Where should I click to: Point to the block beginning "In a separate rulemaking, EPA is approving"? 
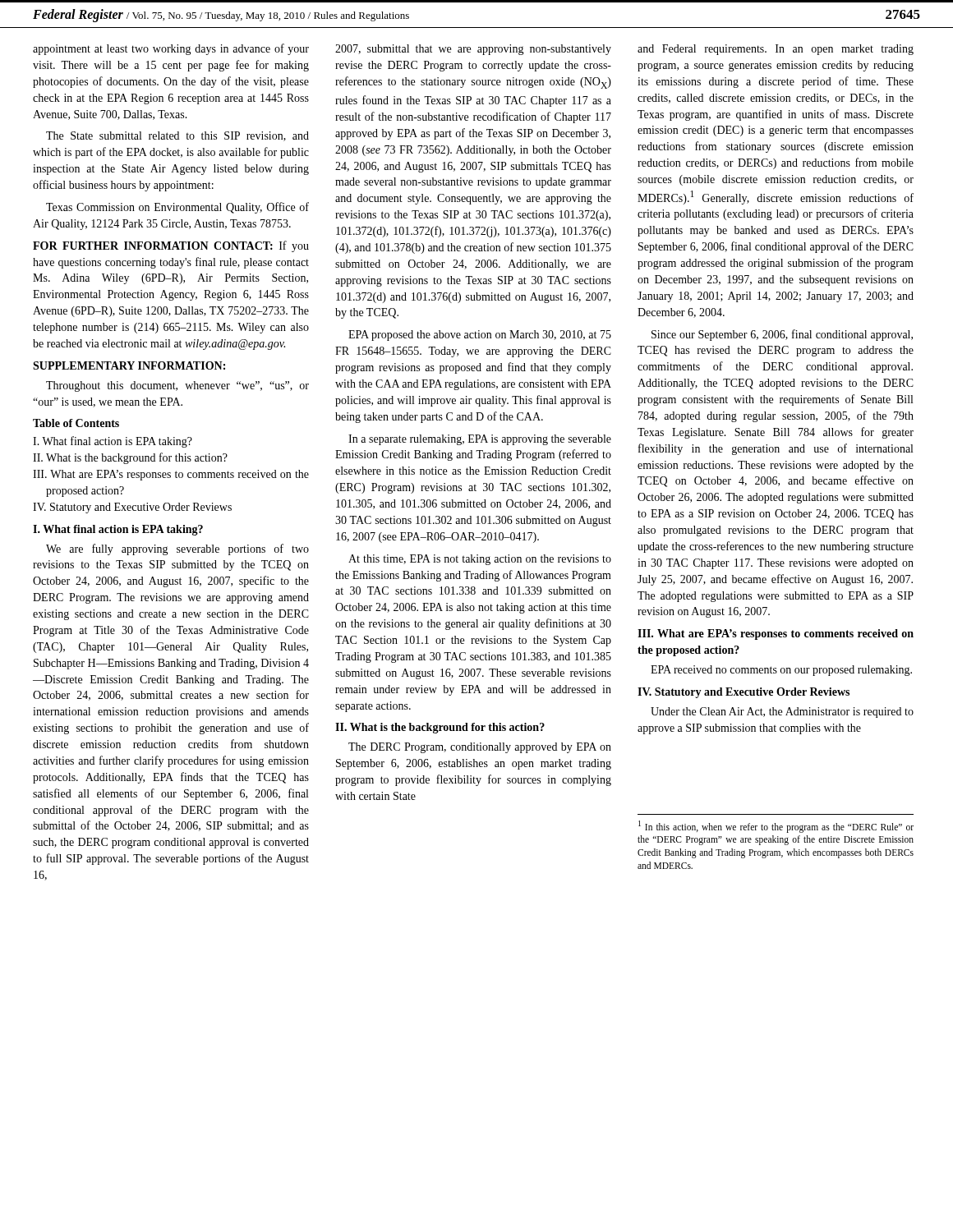point(473,488)
